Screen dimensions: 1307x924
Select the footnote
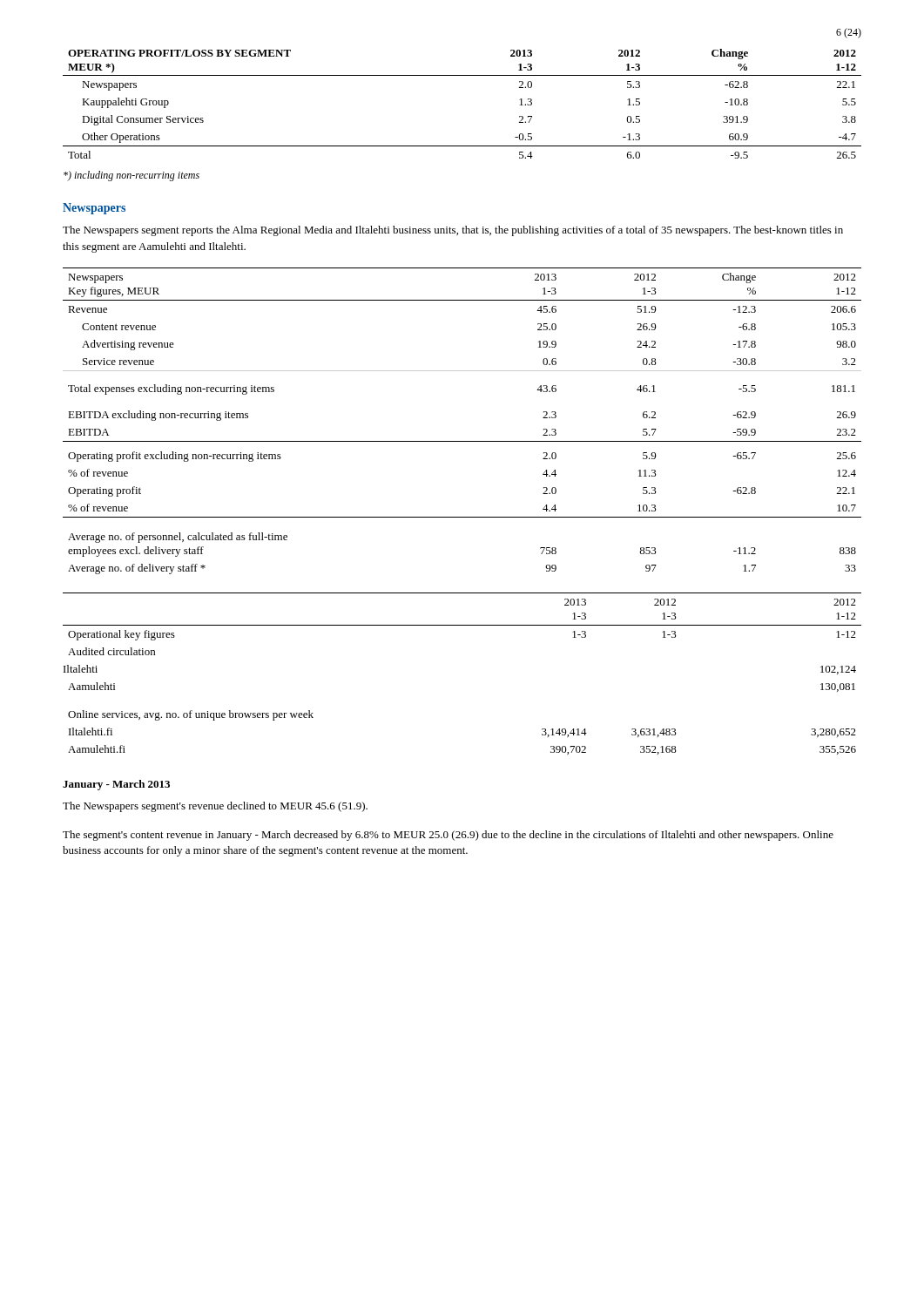click(x=131, y=175)
